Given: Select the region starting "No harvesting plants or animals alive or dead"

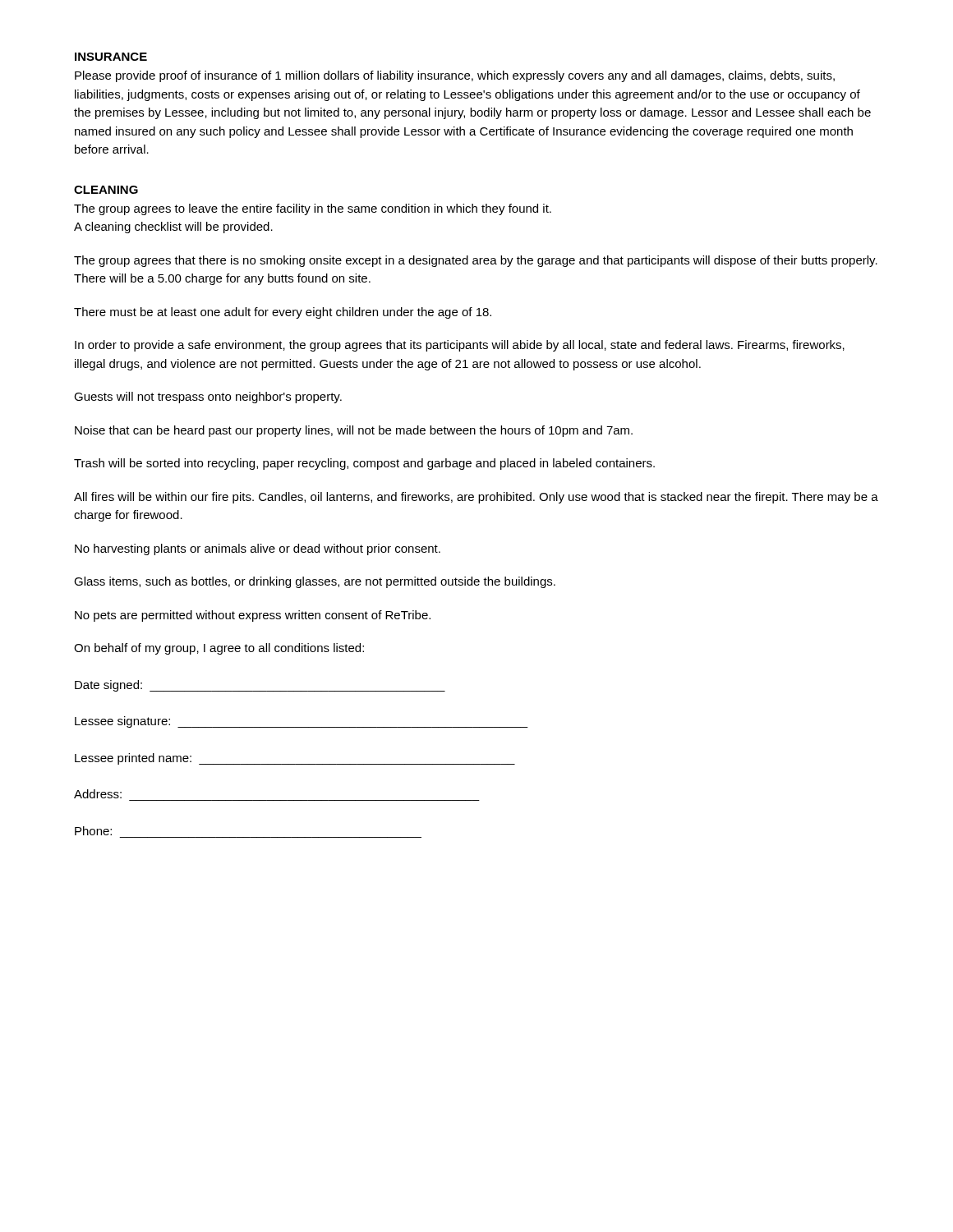Looking at the screenshot, I should coord(258,548).
